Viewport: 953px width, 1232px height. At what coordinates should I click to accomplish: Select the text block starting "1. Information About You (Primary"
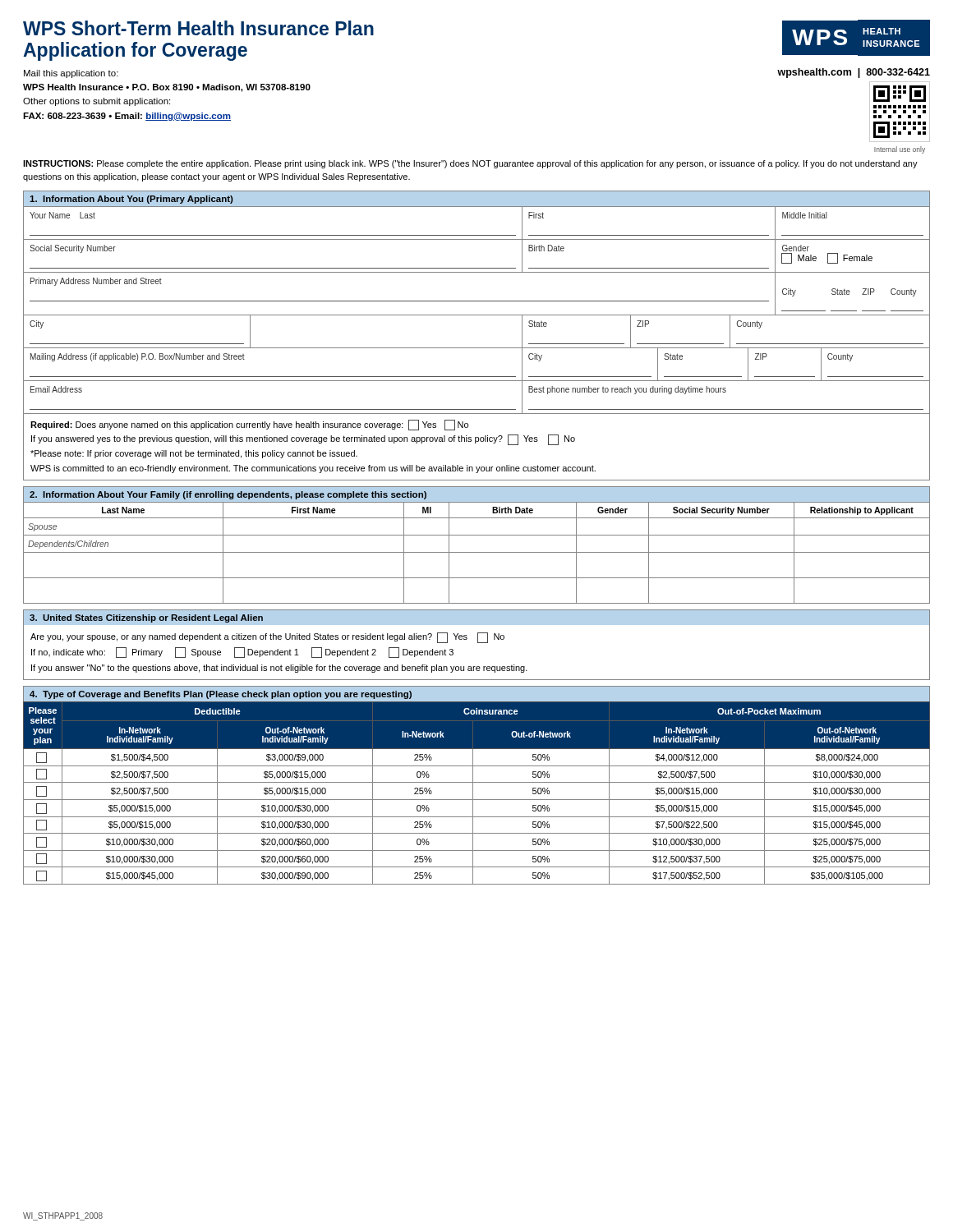[131, 199]
